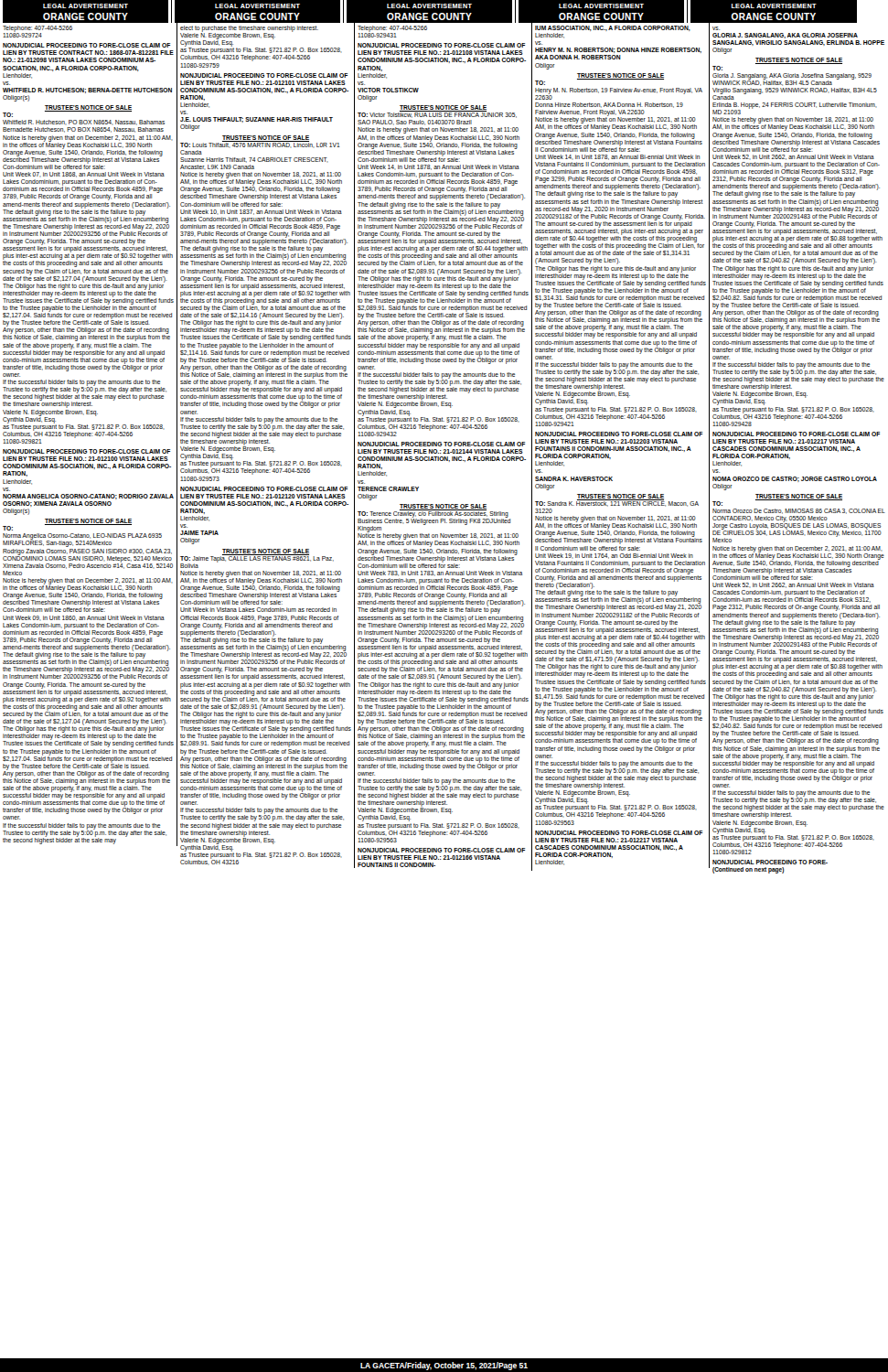Find the block on this page that starts "elect to purchase the timeshare ownership interest."
Screen dimensions: 1372x888
point(266,446)
